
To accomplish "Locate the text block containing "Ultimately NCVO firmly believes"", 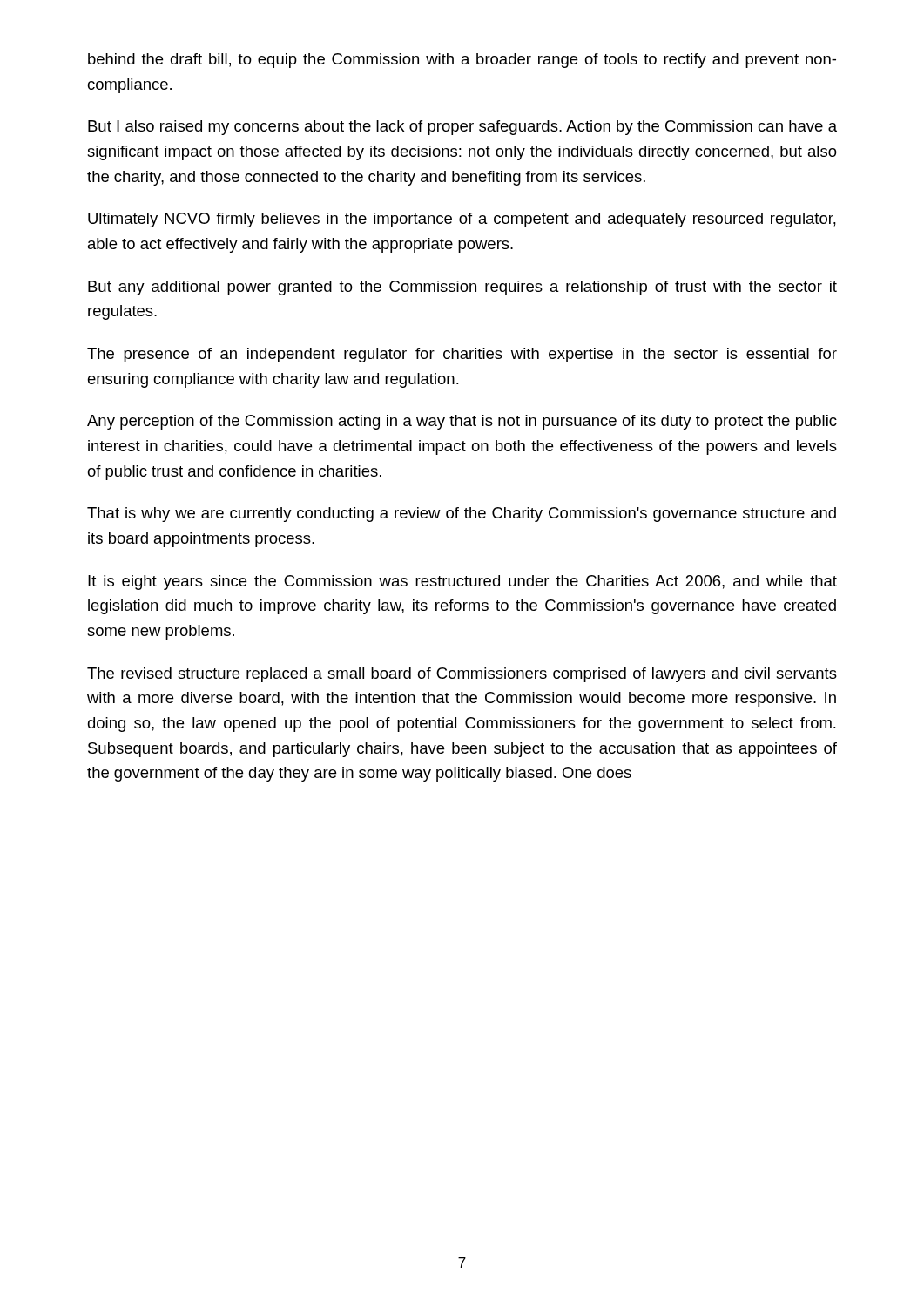I will pos(462,231).
